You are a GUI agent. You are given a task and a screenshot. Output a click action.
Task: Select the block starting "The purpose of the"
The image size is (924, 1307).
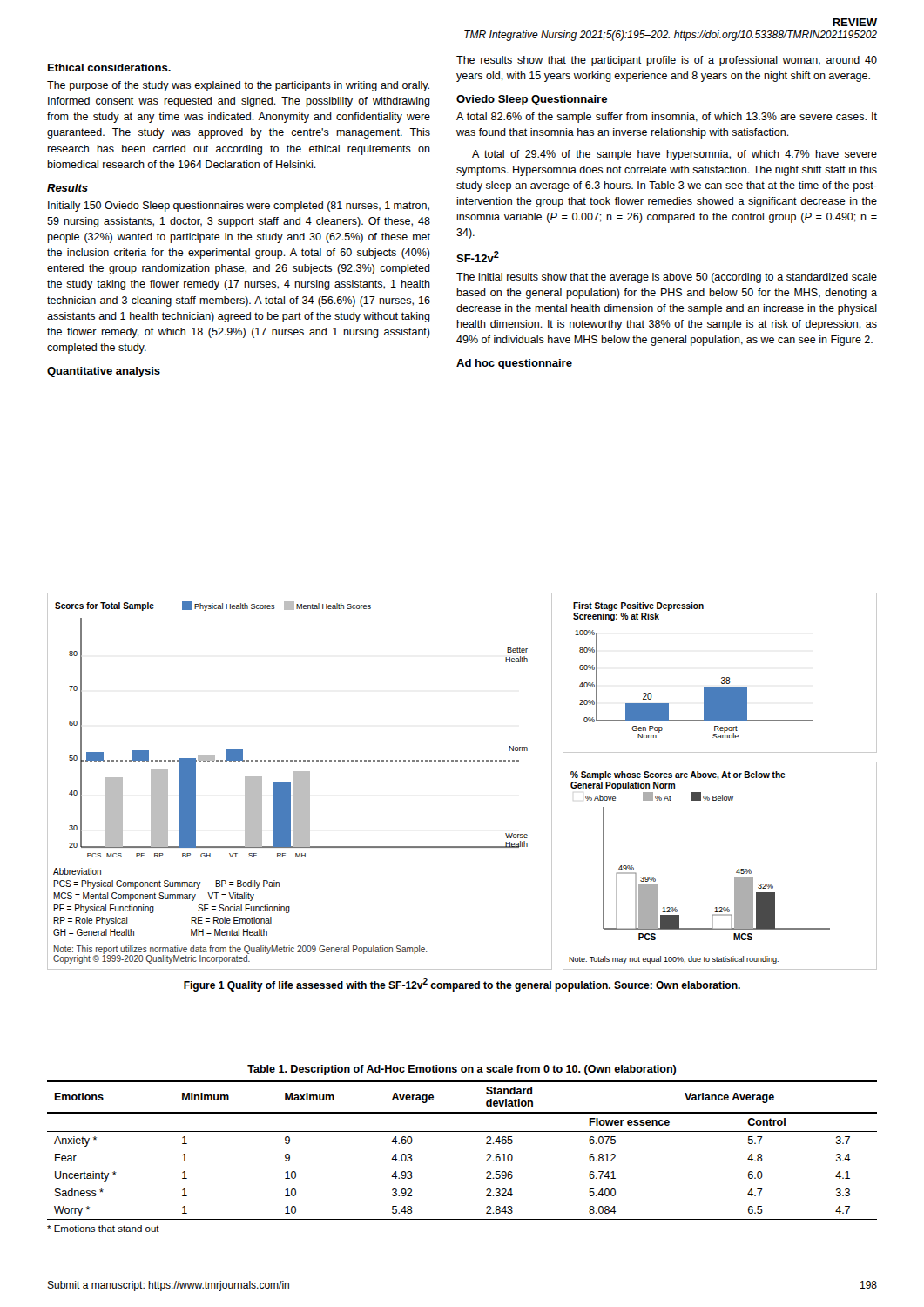click(x=239, y=125)
